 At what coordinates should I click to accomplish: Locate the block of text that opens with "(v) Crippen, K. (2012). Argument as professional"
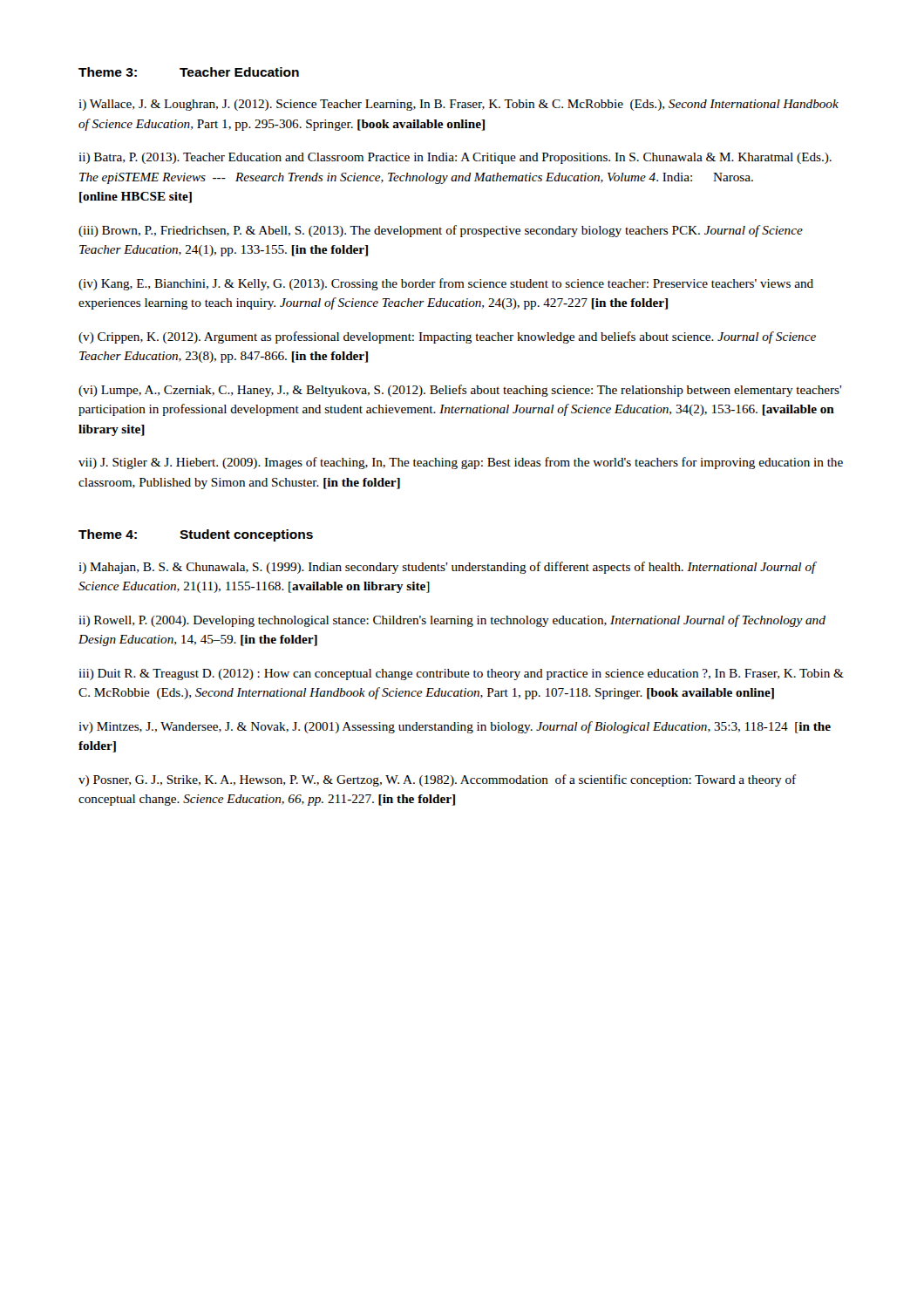(x=447, y=346)
